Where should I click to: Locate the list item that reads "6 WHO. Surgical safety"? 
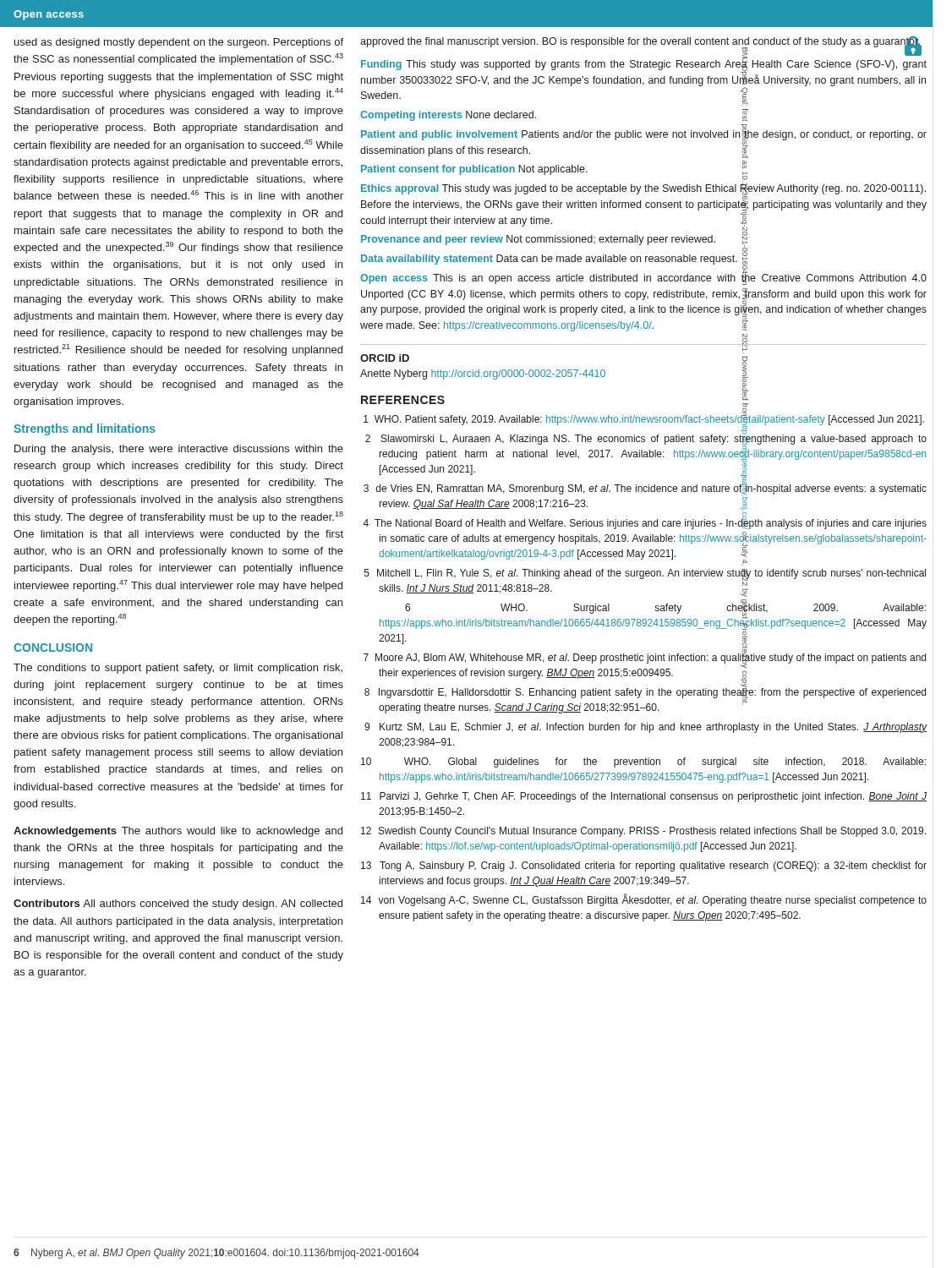(643, 623)
